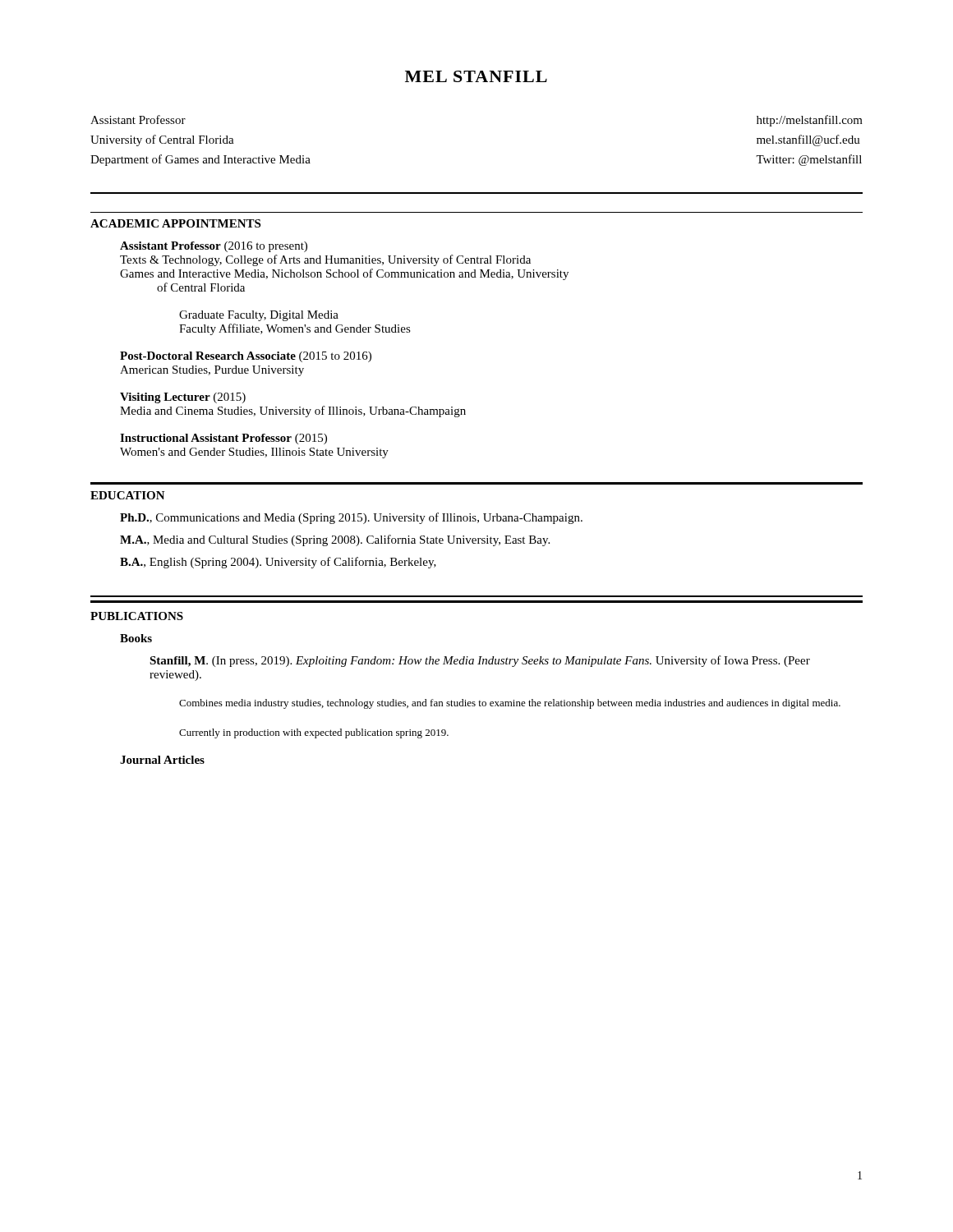Select the element starting "Assistant Professor University of Central Florida Department"
953x1232 pixels.
[x=134, y=120]
